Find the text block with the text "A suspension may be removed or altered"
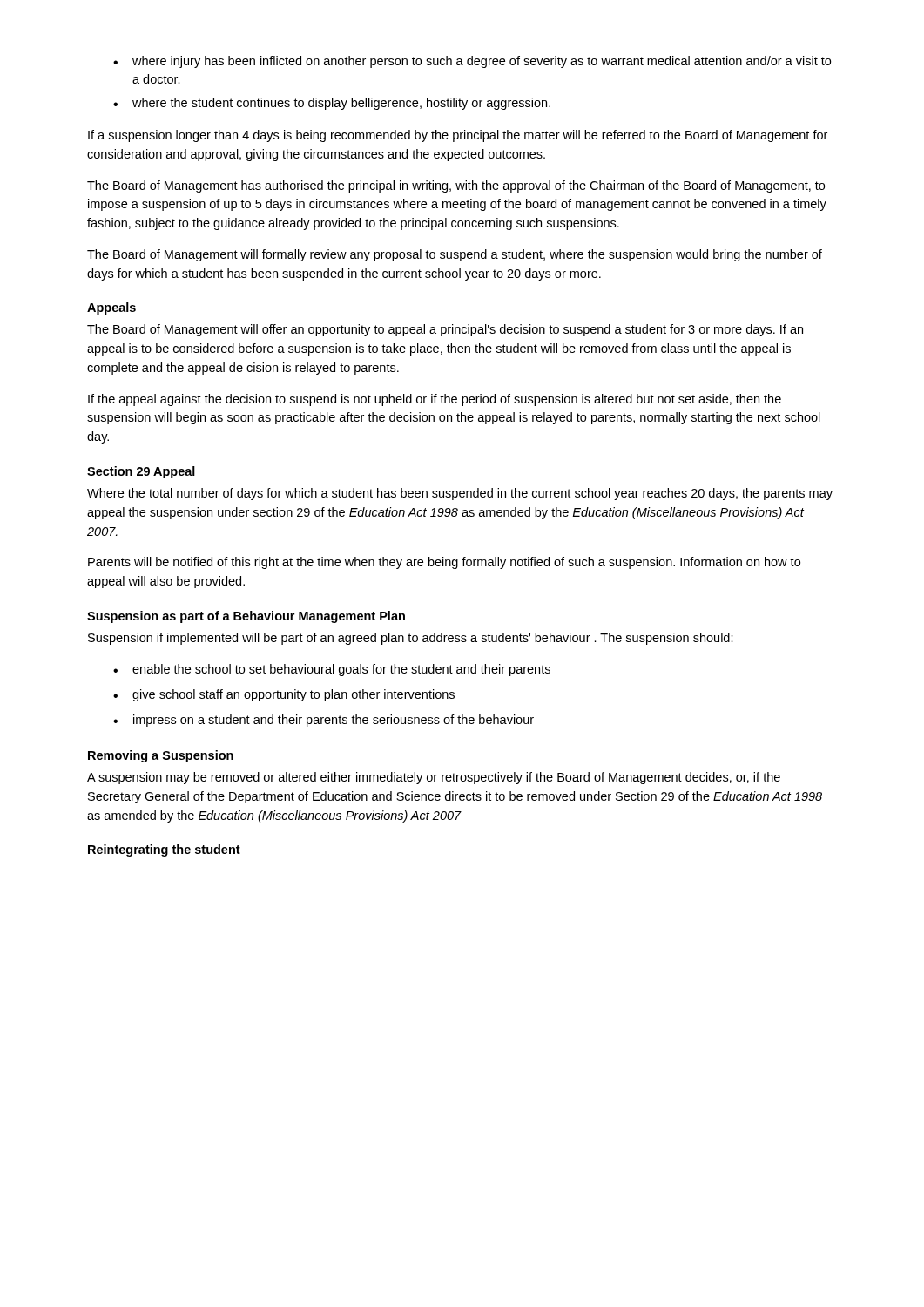 [x=455, y=796]
